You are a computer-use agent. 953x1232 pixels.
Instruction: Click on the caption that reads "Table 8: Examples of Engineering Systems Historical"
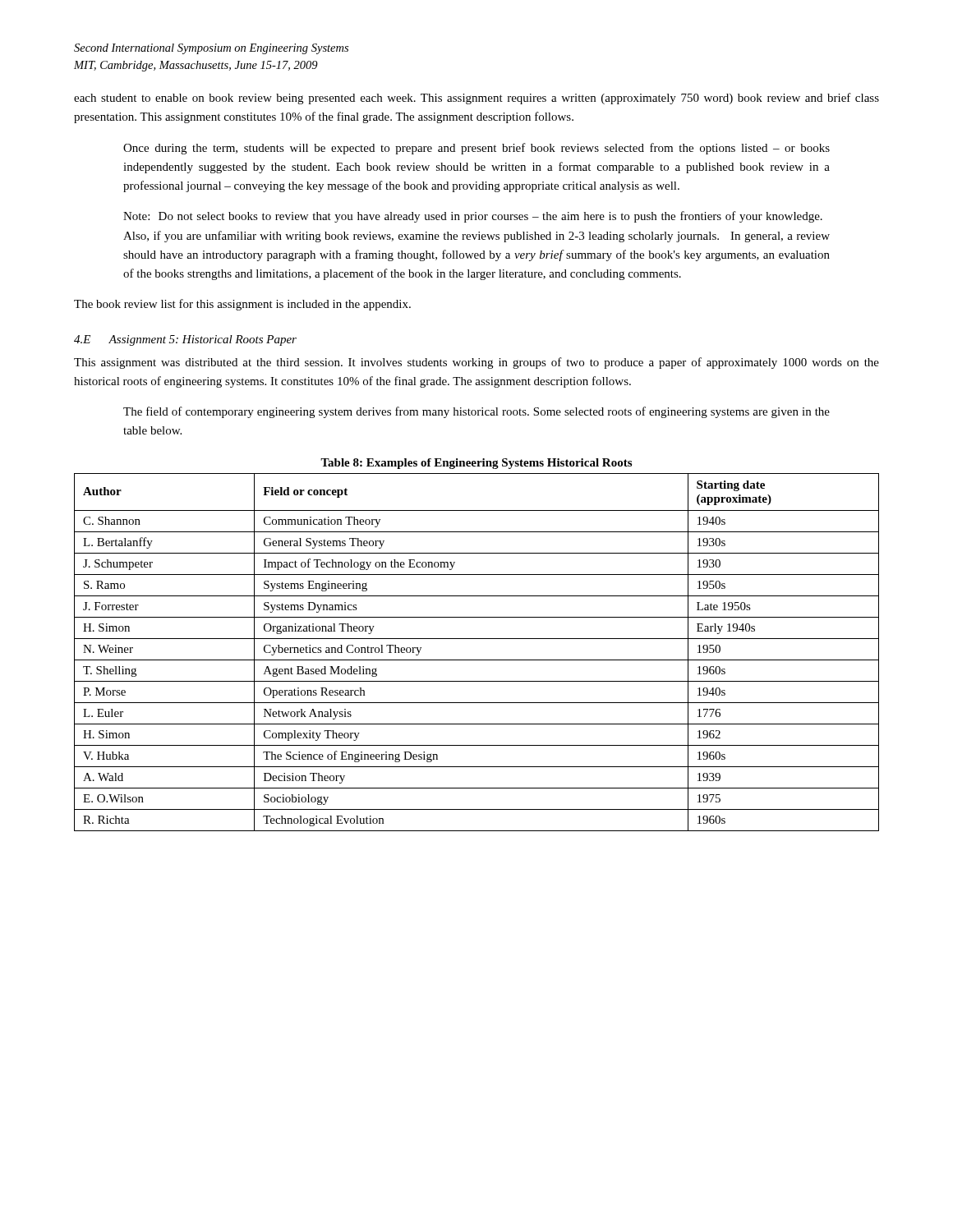click(476, 462)
